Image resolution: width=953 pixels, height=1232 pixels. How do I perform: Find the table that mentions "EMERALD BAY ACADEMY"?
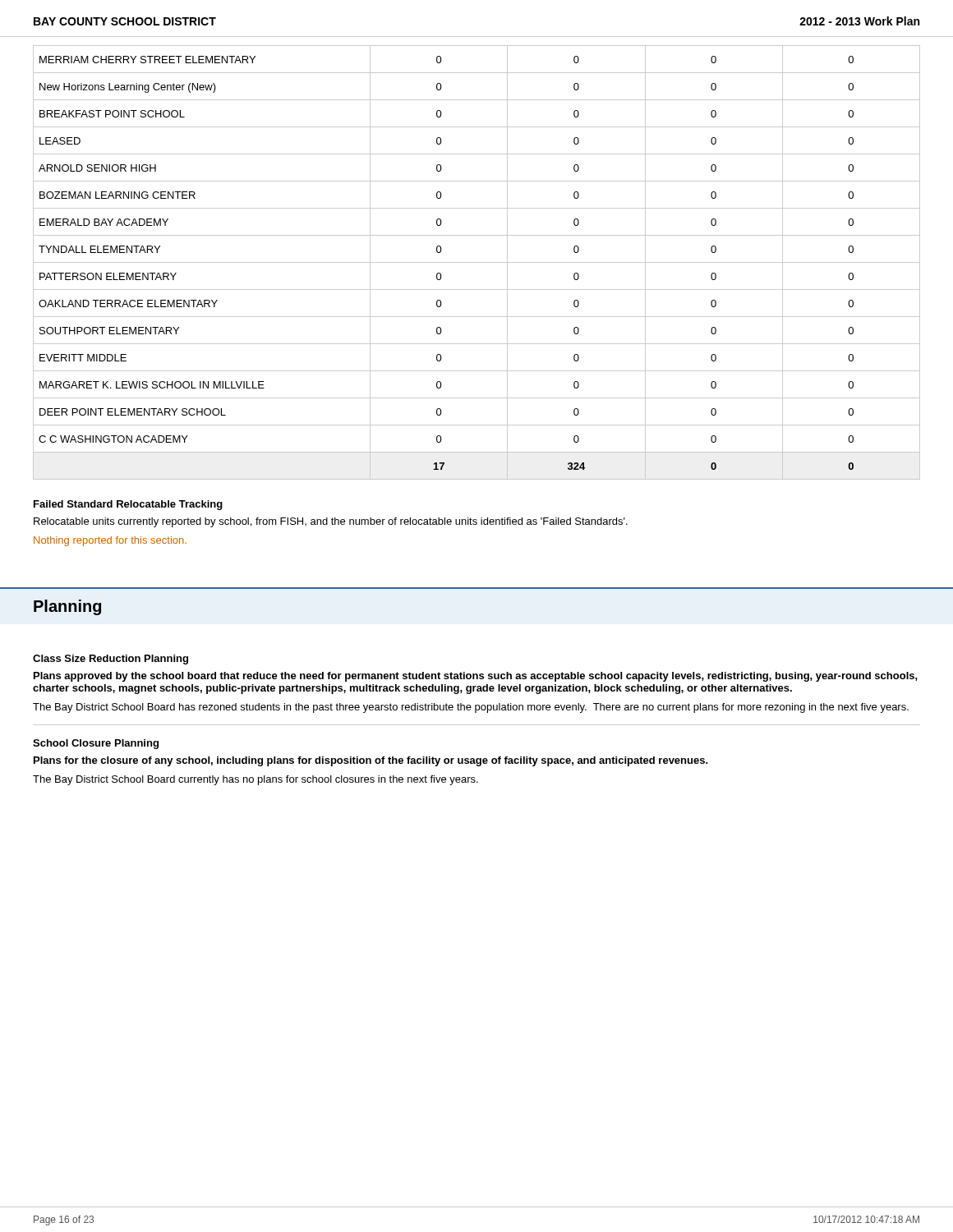tap(476, 262)
